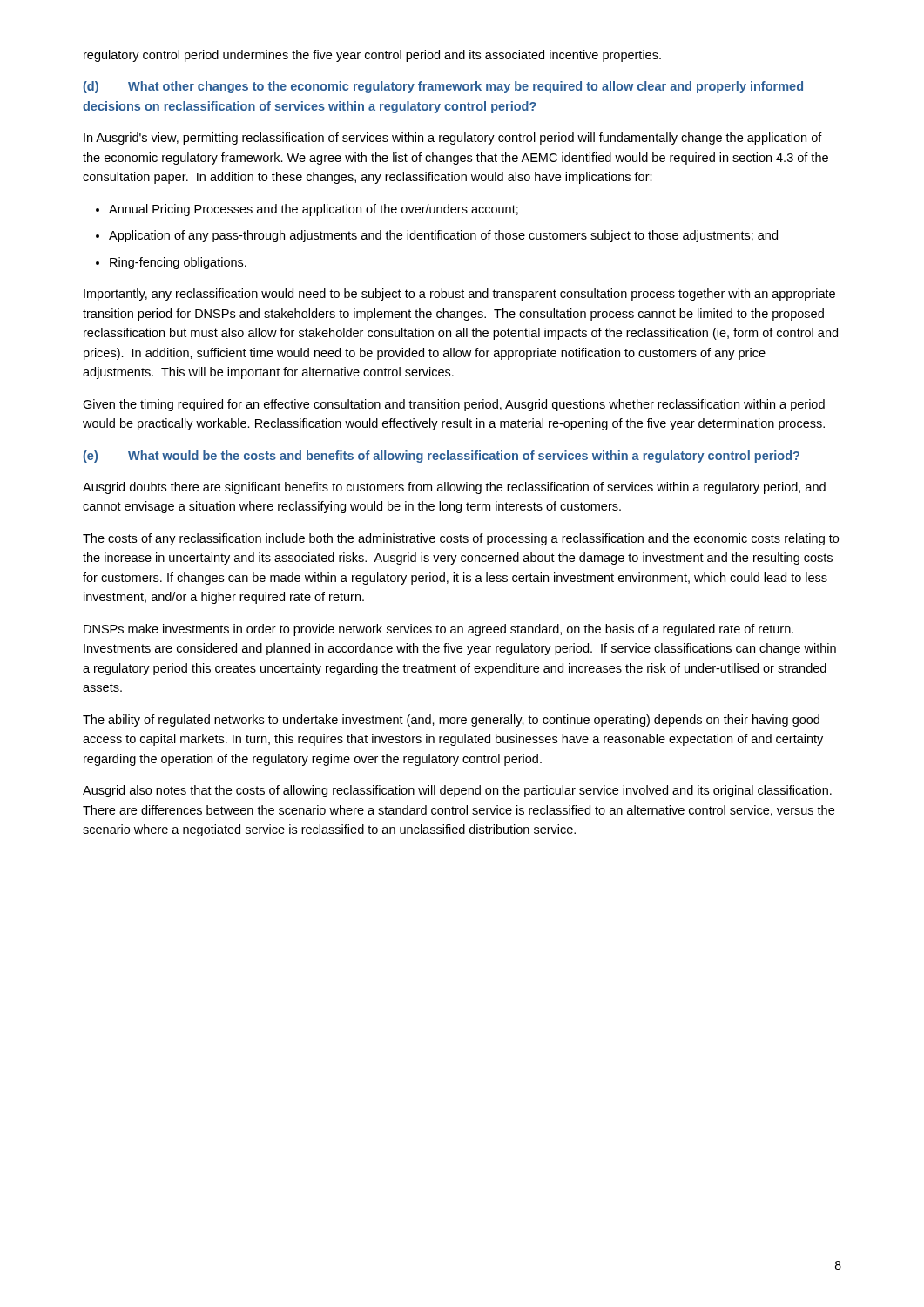Navigate to the text starting "The costs of any"
The height and width of the screenshot is (1307, 924).
tap(461, 568)
